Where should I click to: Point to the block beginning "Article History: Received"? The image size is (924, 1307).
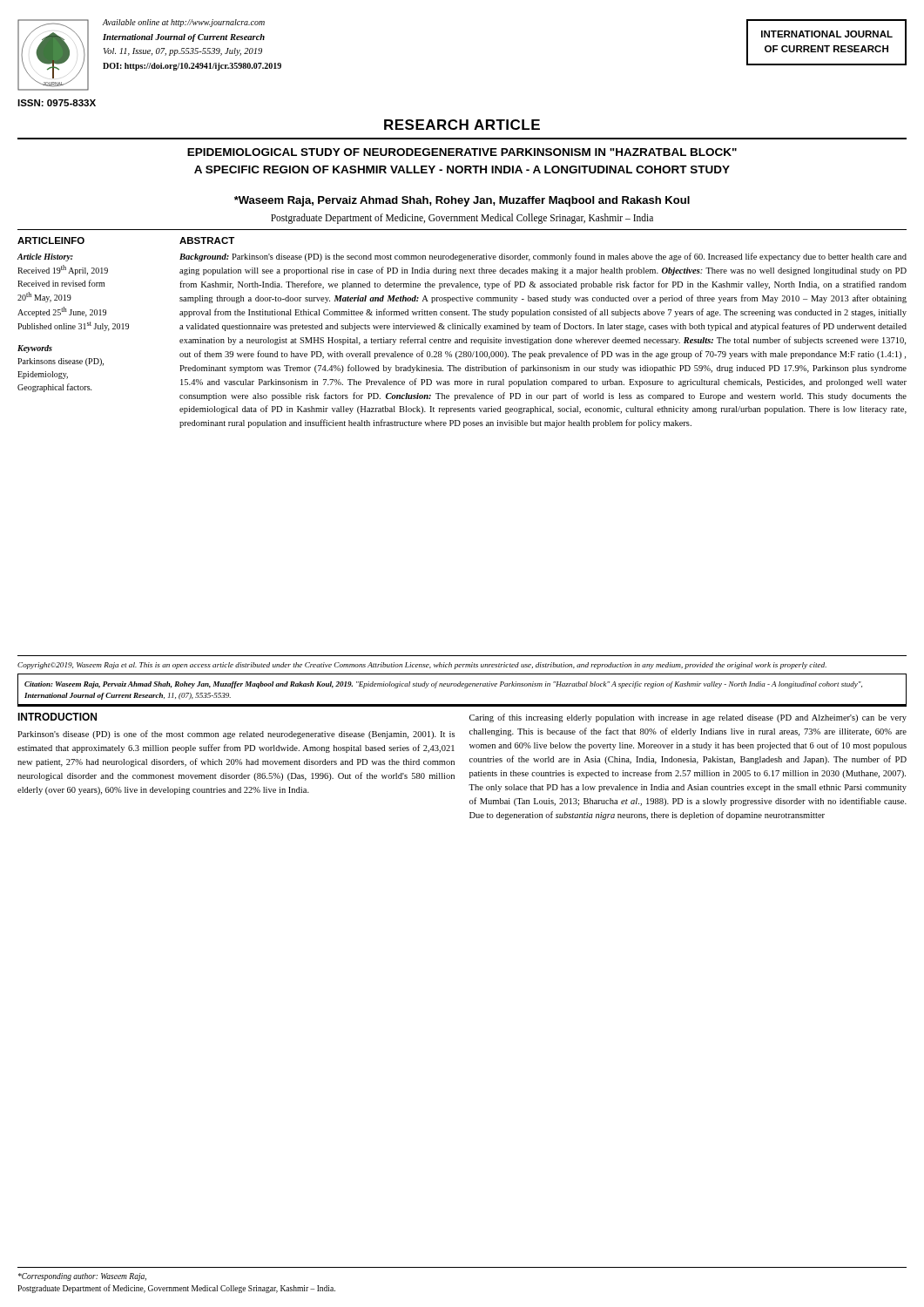pyautogui.click(x=73, y=292)
